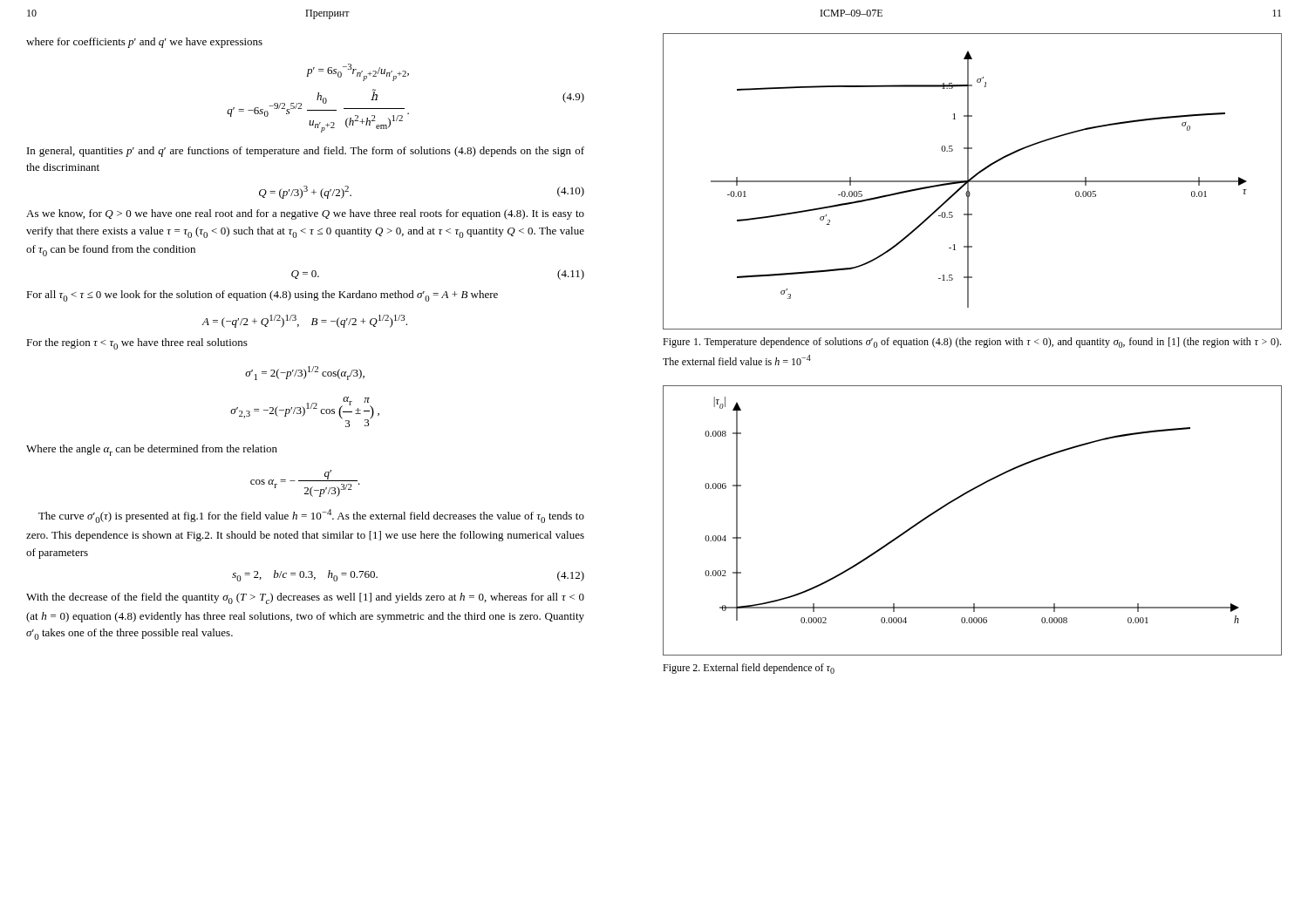The height and width of the screenshot is (924, 1308).
Task: Click the formula that begins "σ′1 = 2(−p′/3)1/2"
Action: 305,399
